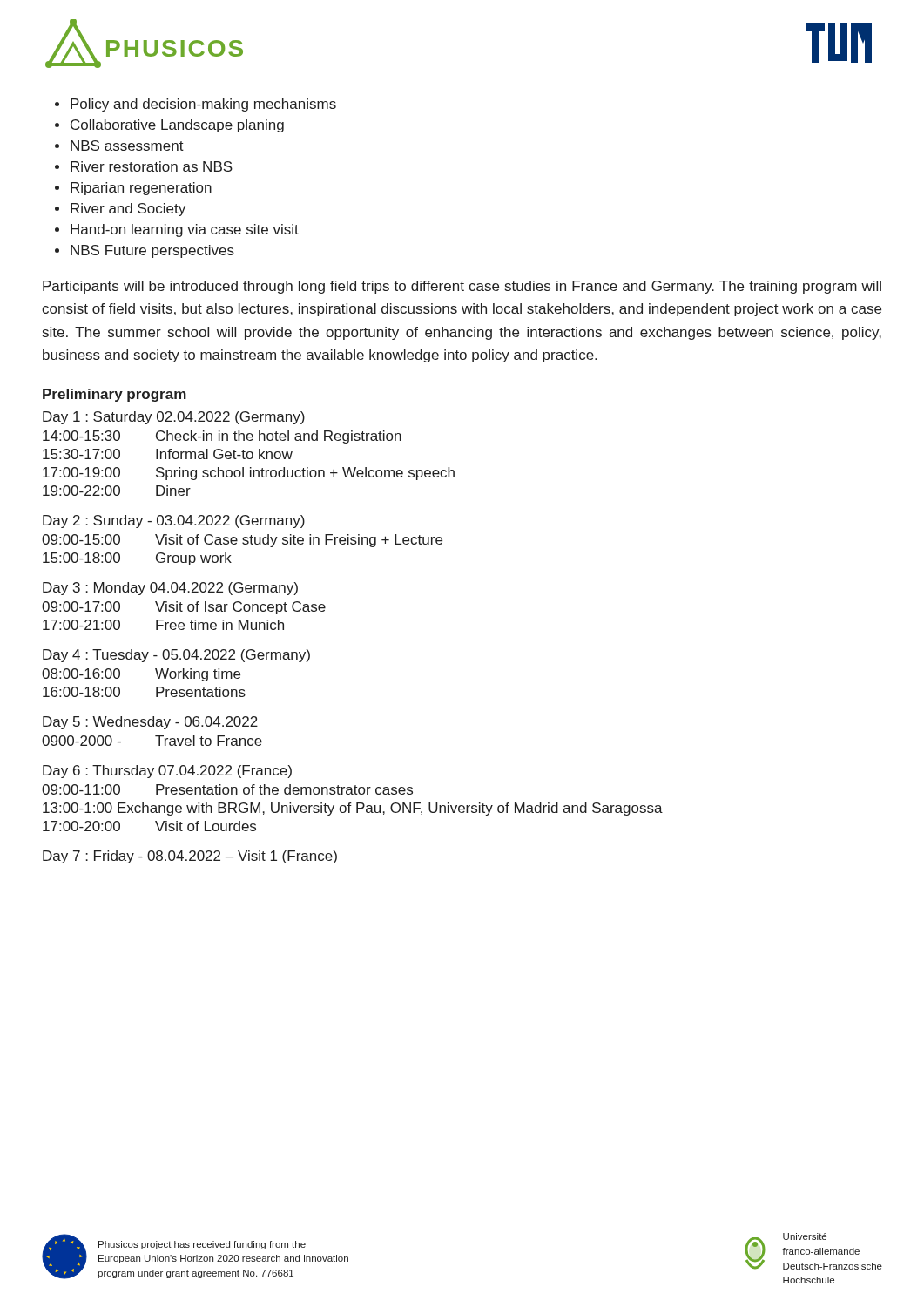Image resolution: width=924 pixels, height=1307 pixels.
Task: Navigate to the text starting "Day 6 : Thursday 07.04.2022 (France)"
Action: 462,799
